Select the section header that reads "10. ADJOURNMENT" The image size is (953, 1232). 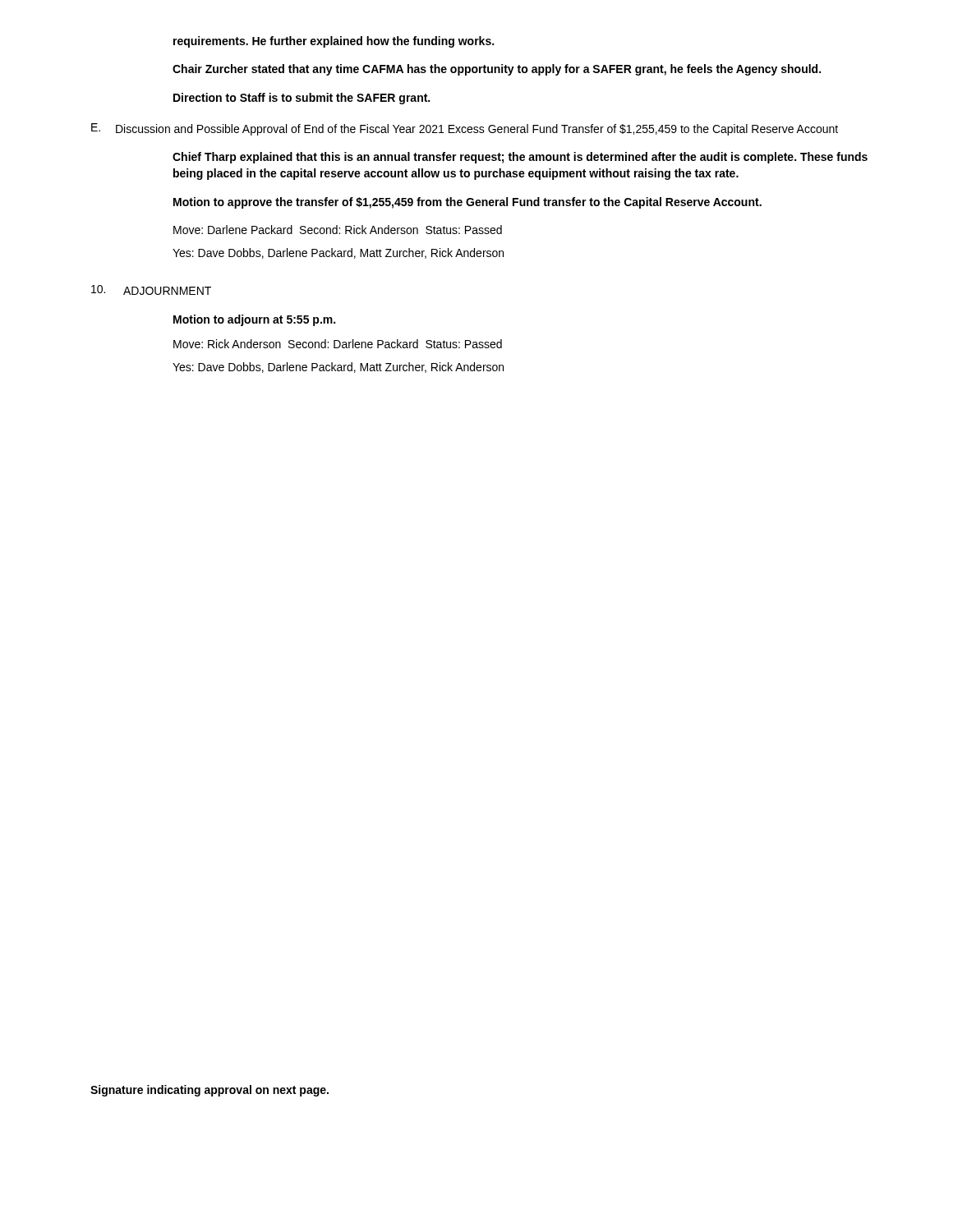(151, 290)
